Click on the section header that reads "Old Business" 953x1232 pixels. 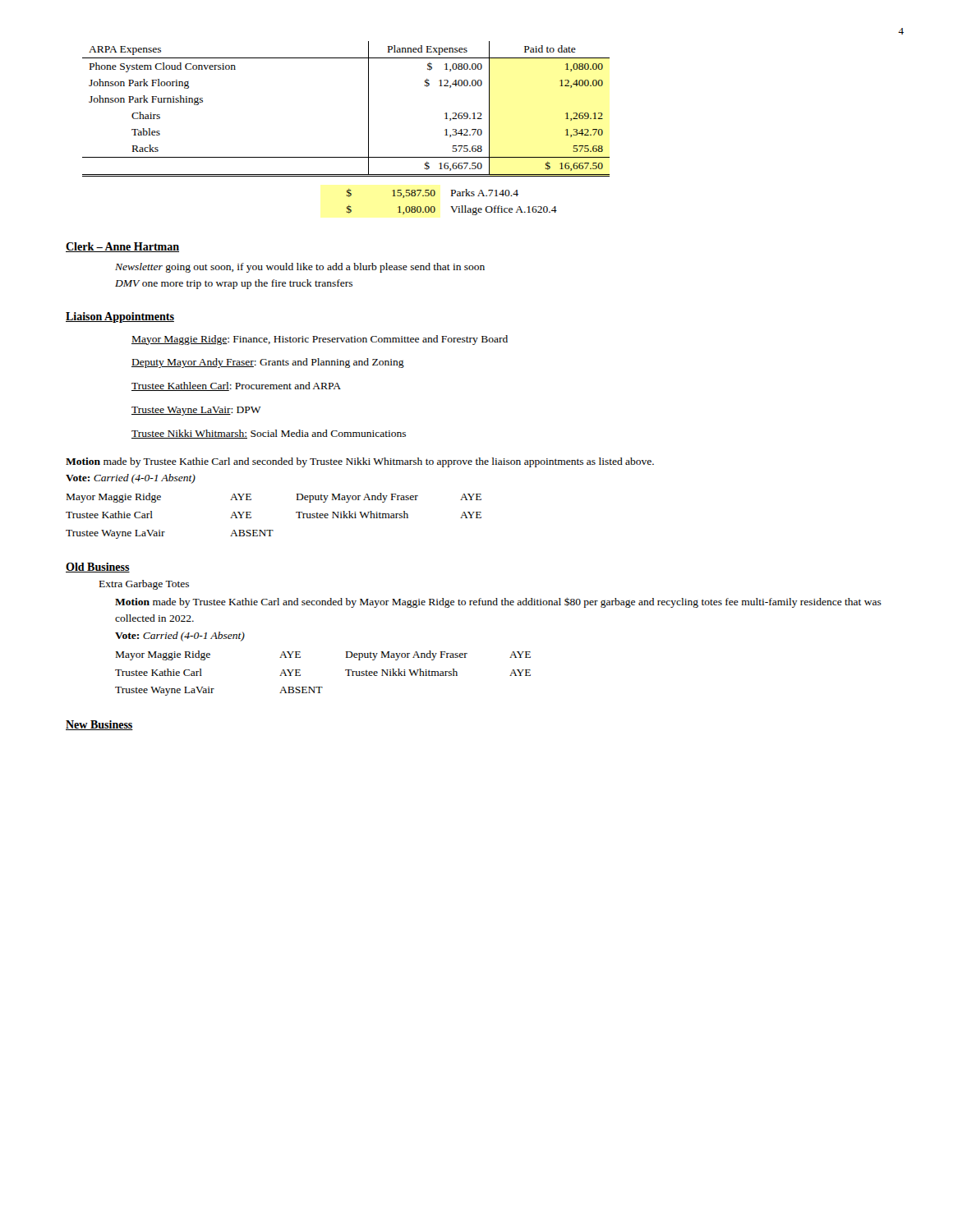(98, 567)
